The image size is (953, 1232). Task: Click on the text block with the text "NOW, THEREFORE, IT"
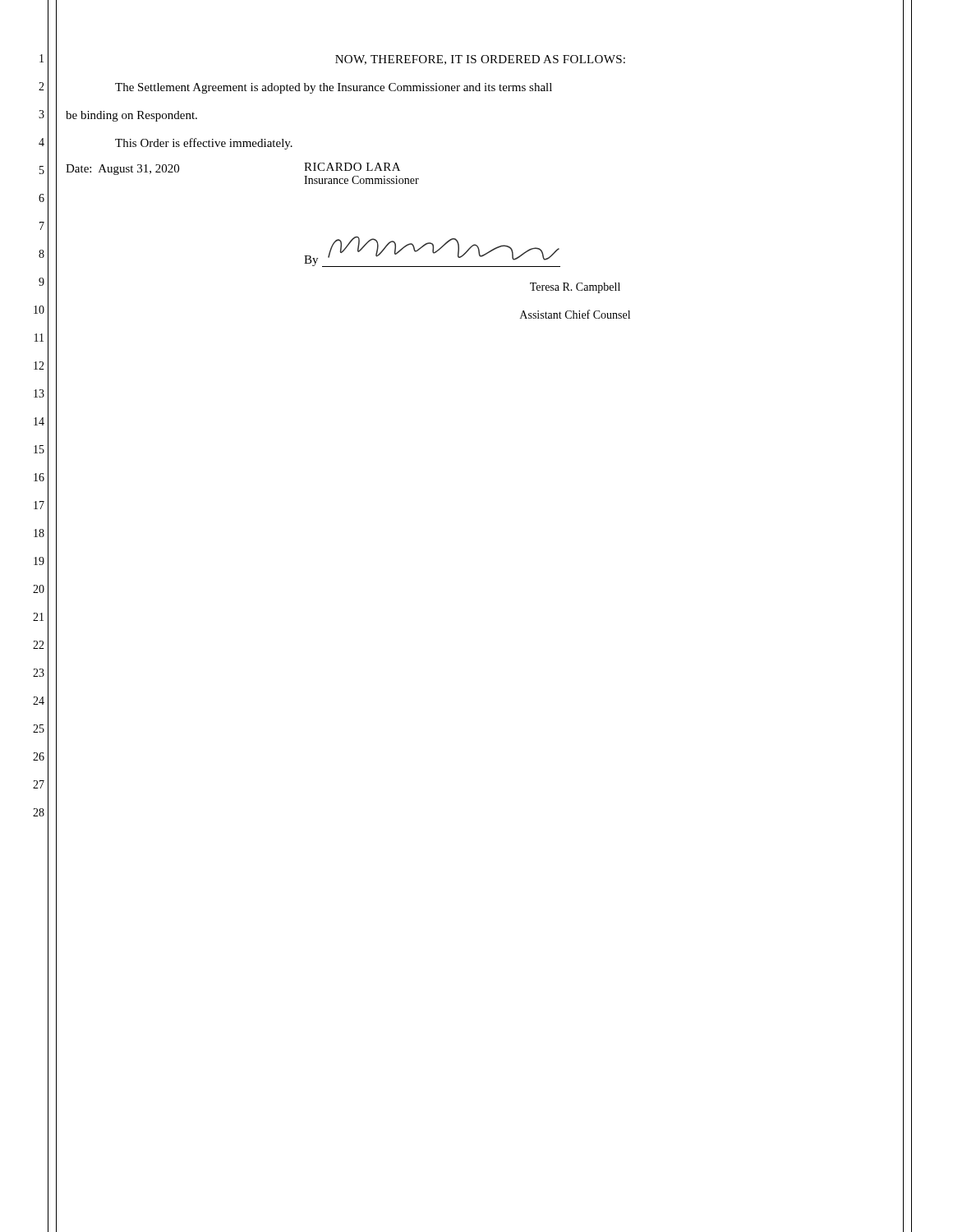click(x=481, y=59)
